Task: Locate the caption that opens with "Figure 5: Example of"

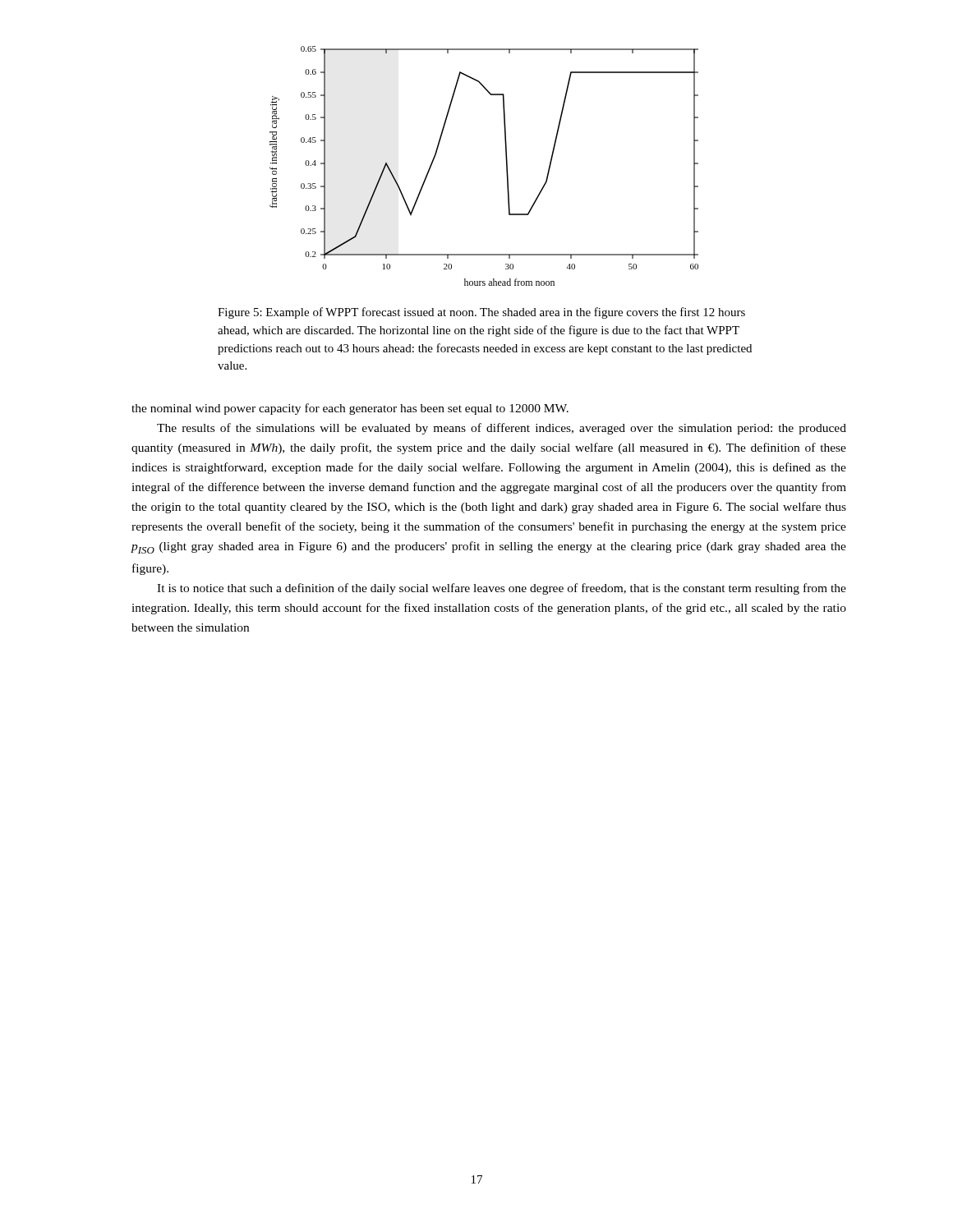Action: (x=485, y=339)
